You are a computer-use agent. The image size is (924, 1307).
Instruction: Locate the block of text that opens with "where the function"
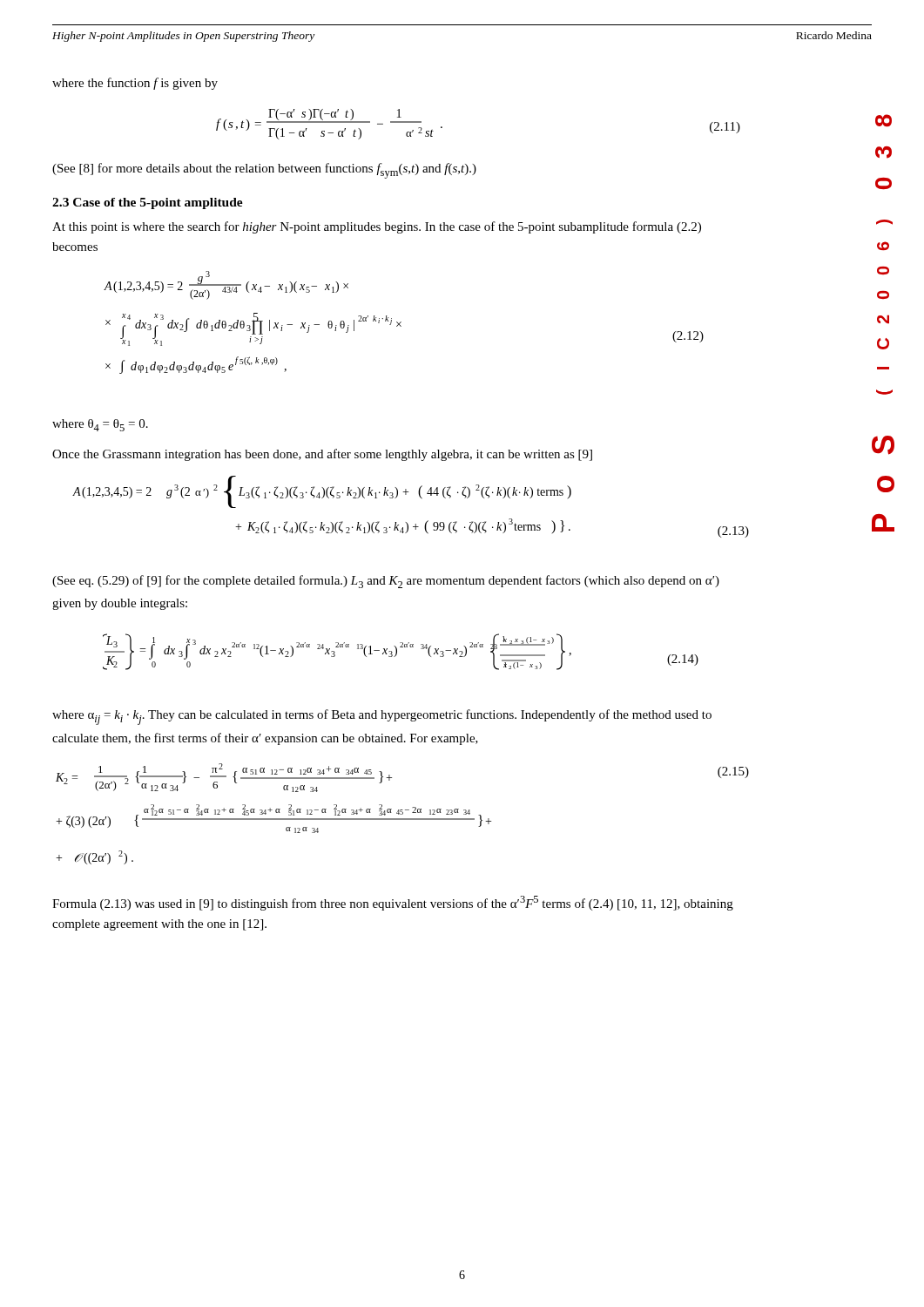tap(135, 83)
